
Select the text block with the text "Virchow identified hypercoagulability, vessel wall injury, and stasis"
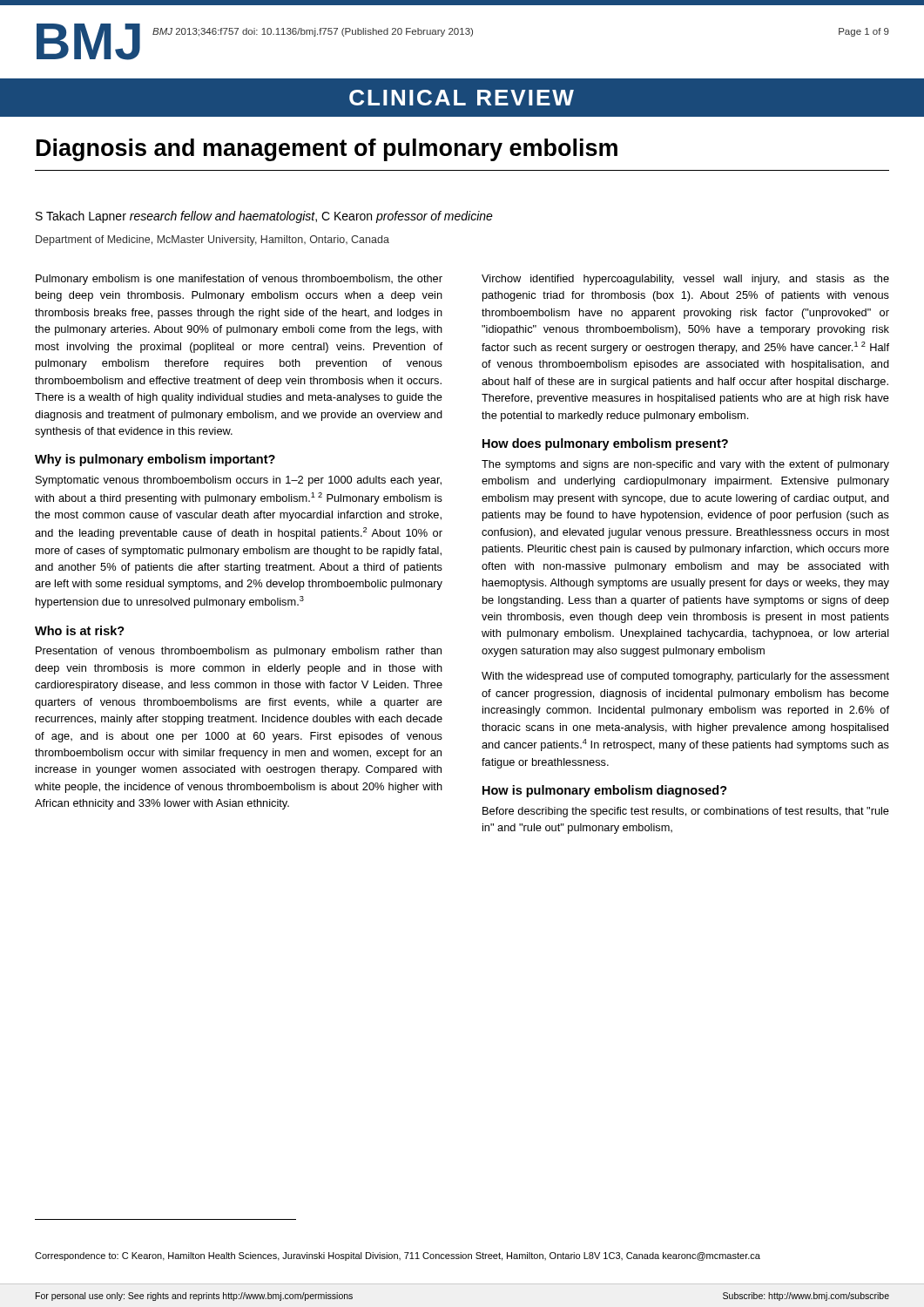tap(685, 347)
